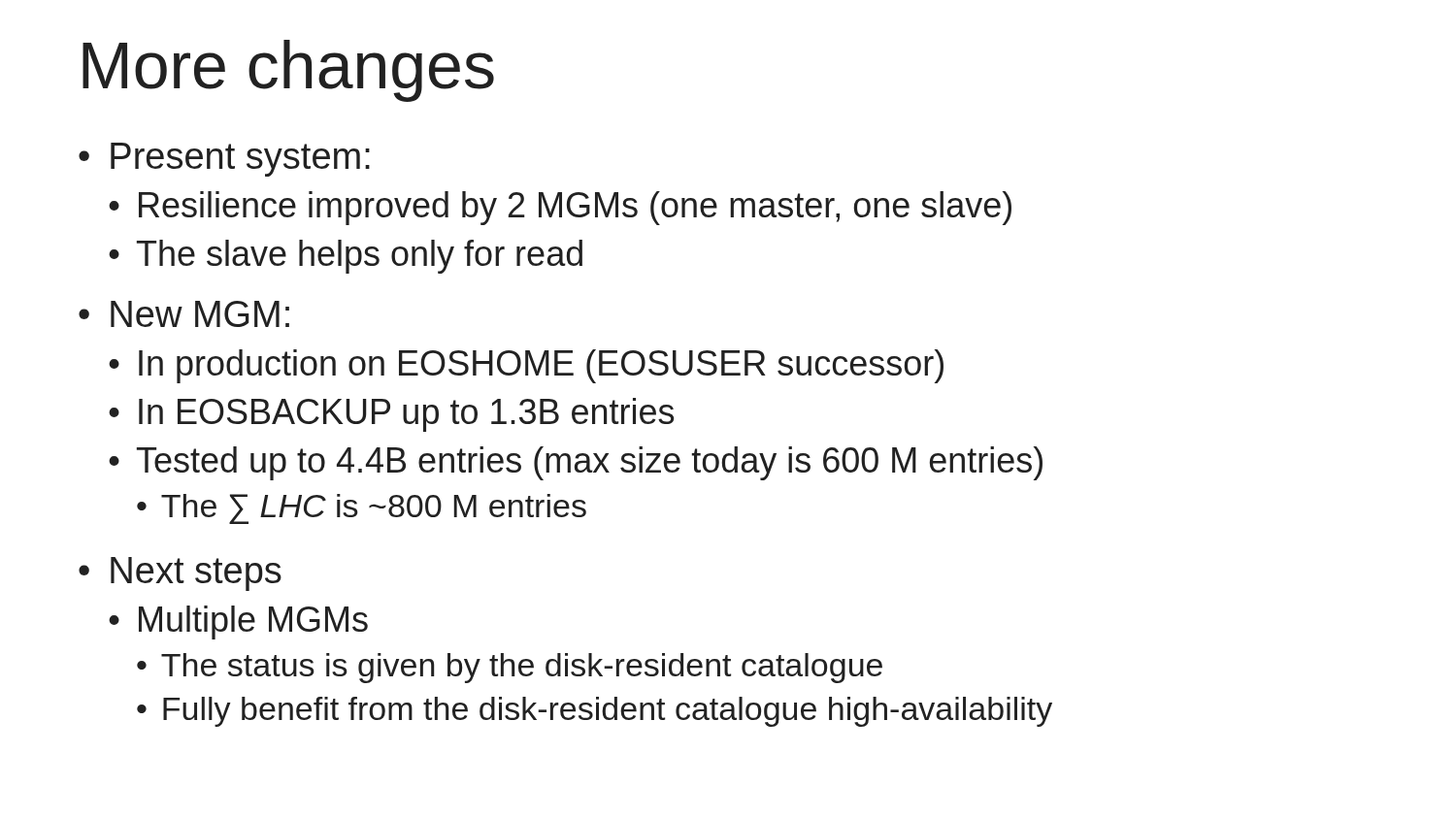Viewport: 1456px width, 819px height.
Task: Locate the passage starting "• Resilience improved by"
Action: click(x=743, y=206)
